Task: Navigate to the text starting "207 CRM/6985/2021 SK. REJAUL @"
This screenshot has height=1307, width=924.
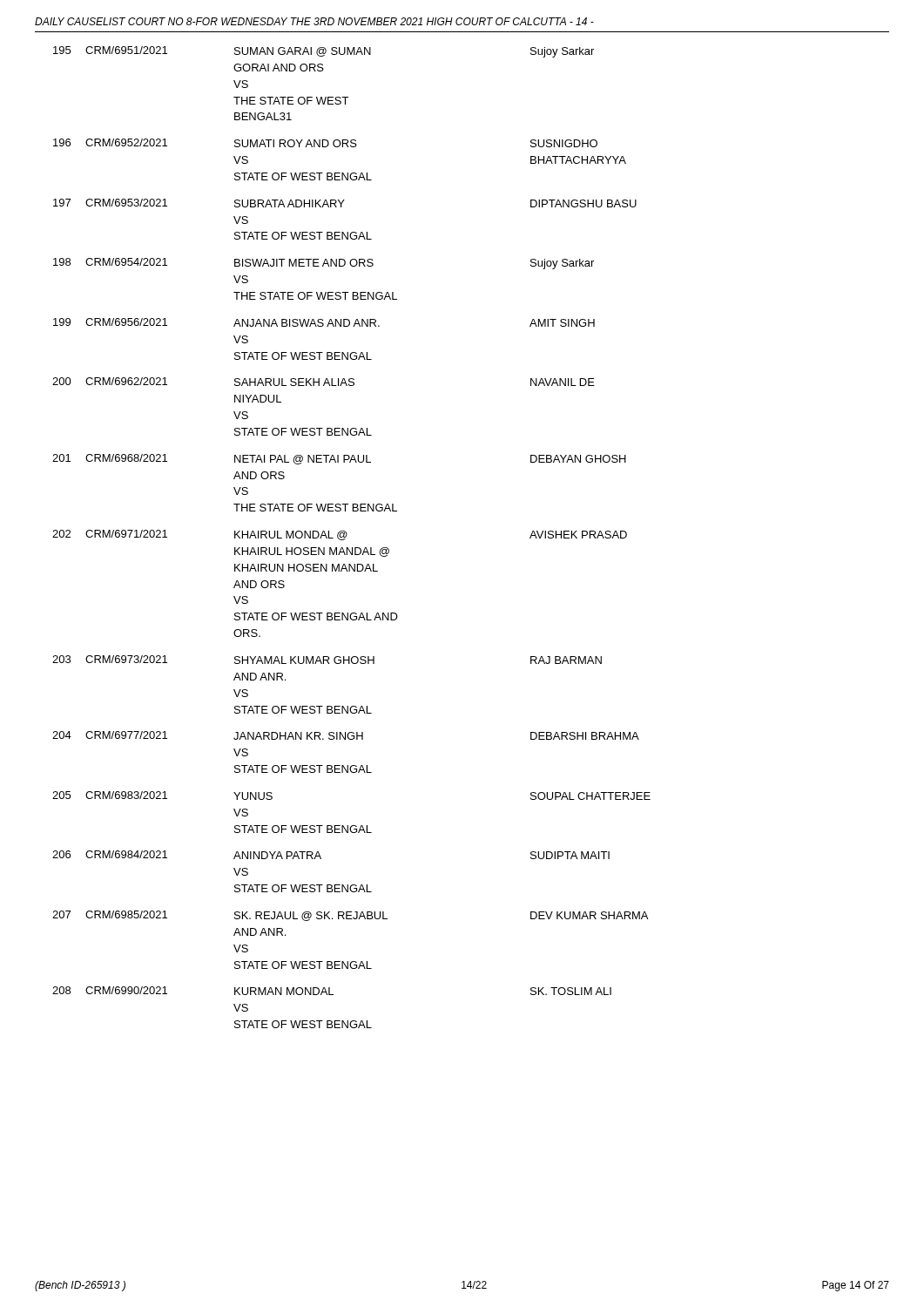Action: point(350,916)
